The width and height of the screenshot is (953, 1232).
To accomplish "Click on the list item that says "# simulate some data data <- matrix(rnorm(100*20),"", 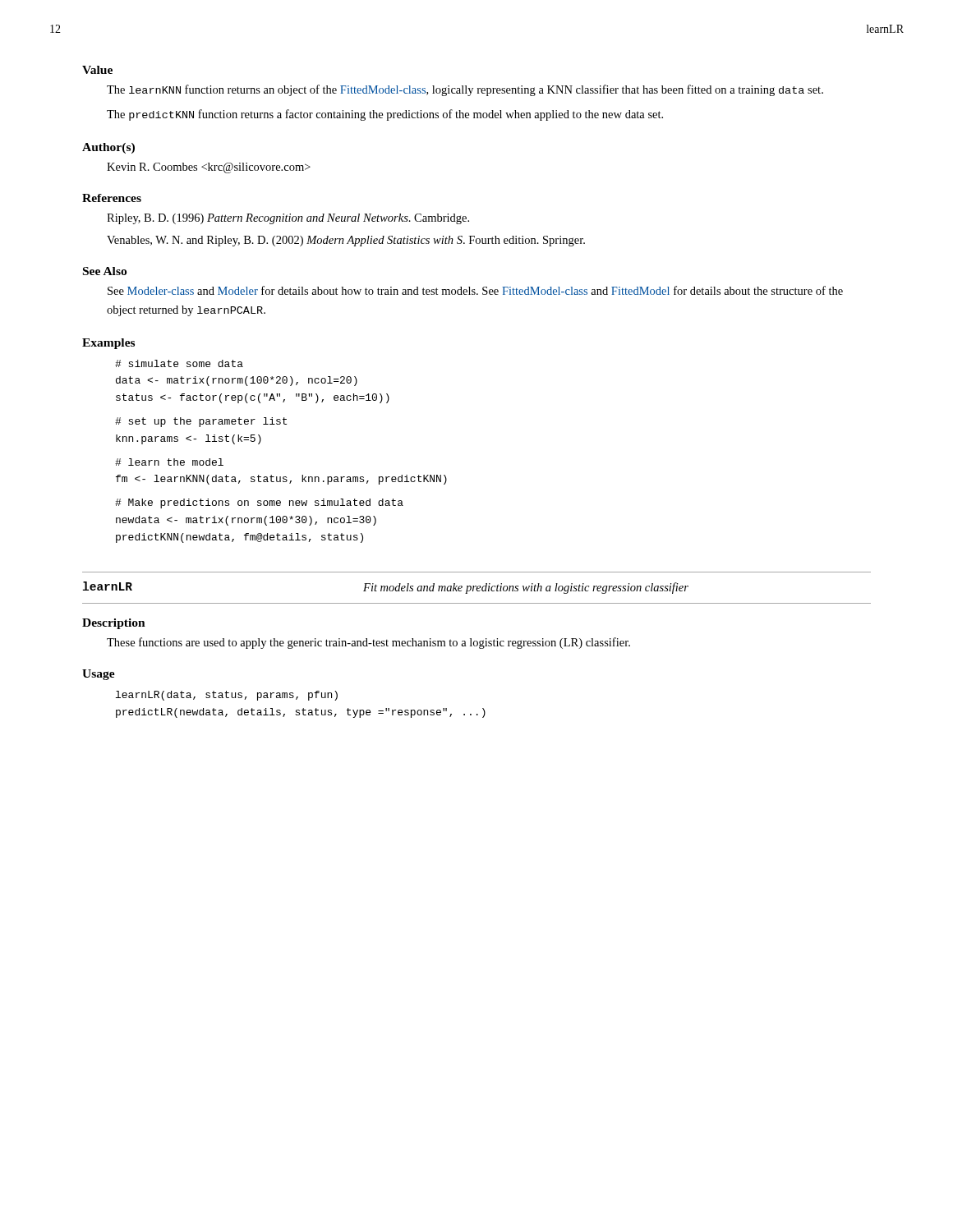I will (253, 381).
